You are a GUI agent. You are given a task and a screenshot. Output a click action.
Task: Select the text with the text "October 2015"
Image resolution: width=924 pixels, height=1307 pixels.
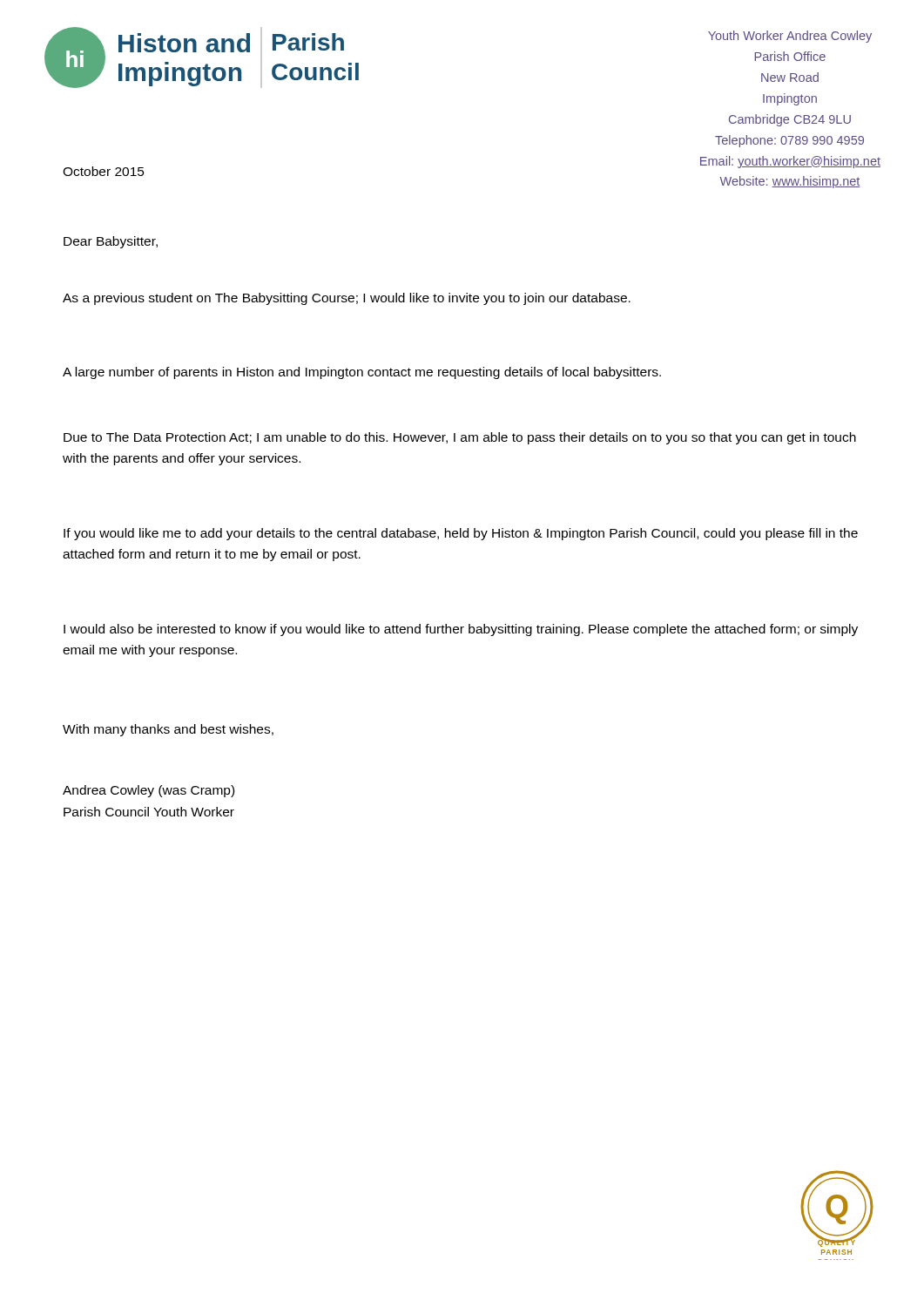[x=104, y=171]
